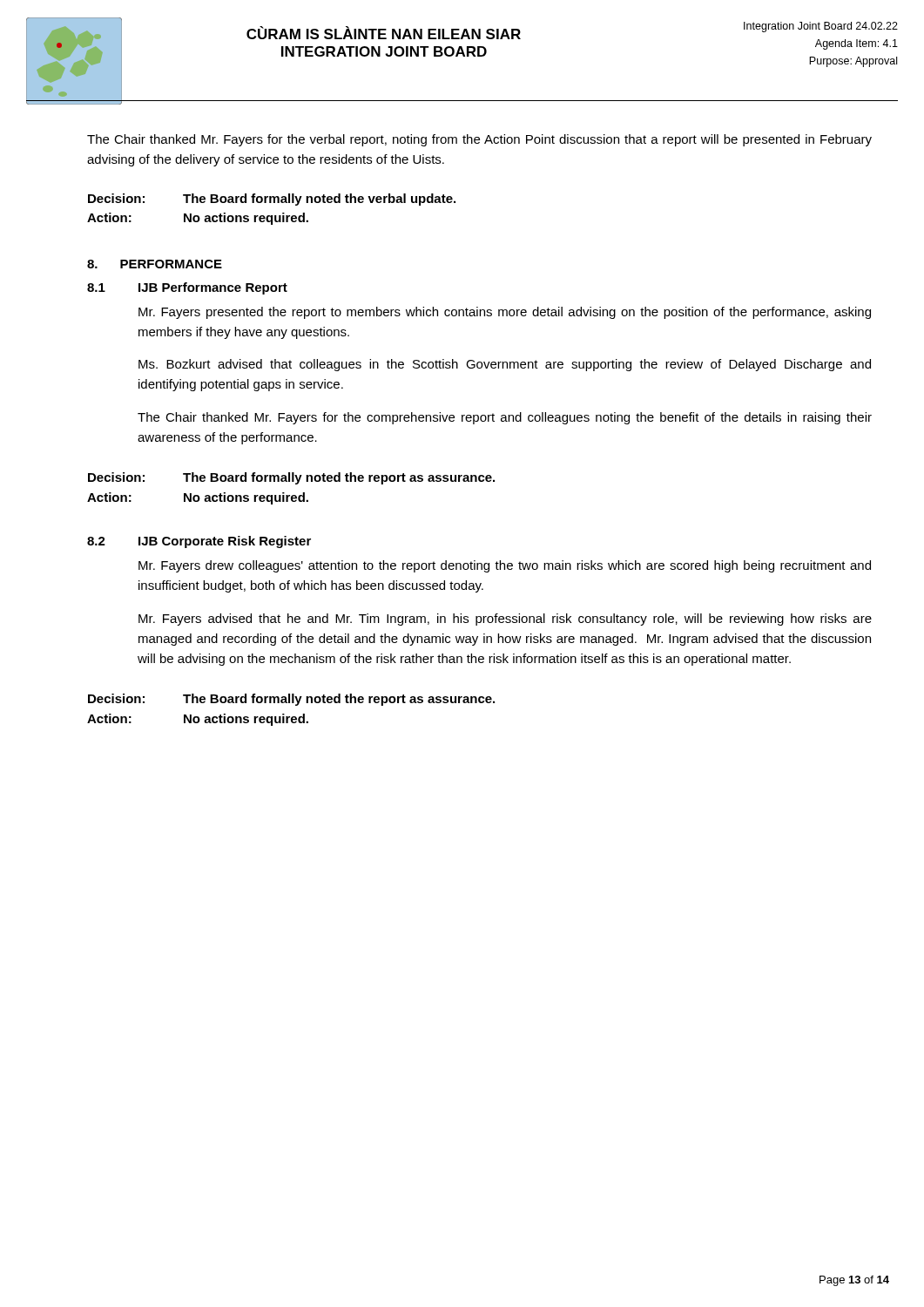
Task: Click the passage that begins "Mr. Fayers presented the report"
Action: [505, 321]
